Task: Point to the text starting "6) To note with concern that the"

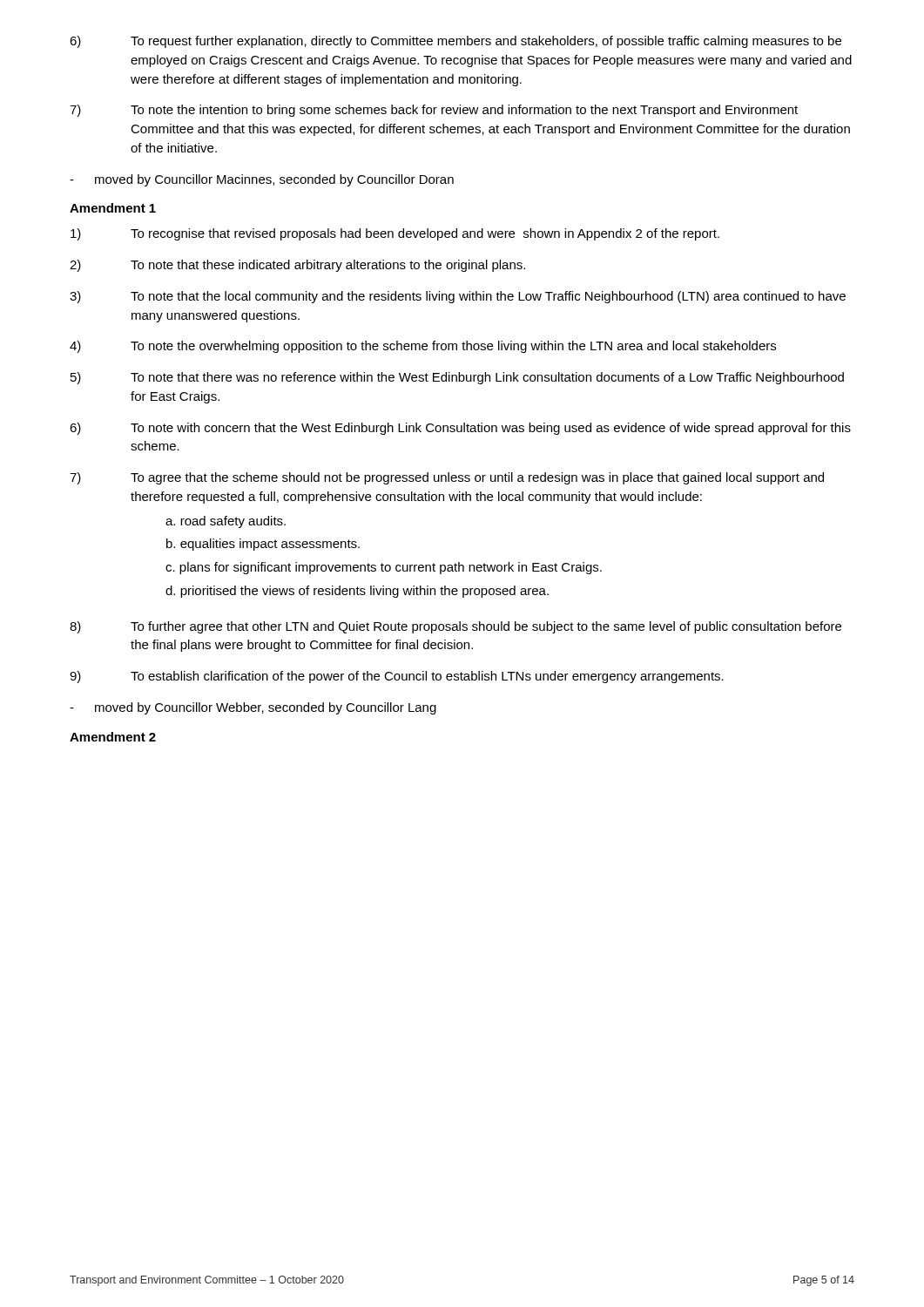Action: [462, 437]
